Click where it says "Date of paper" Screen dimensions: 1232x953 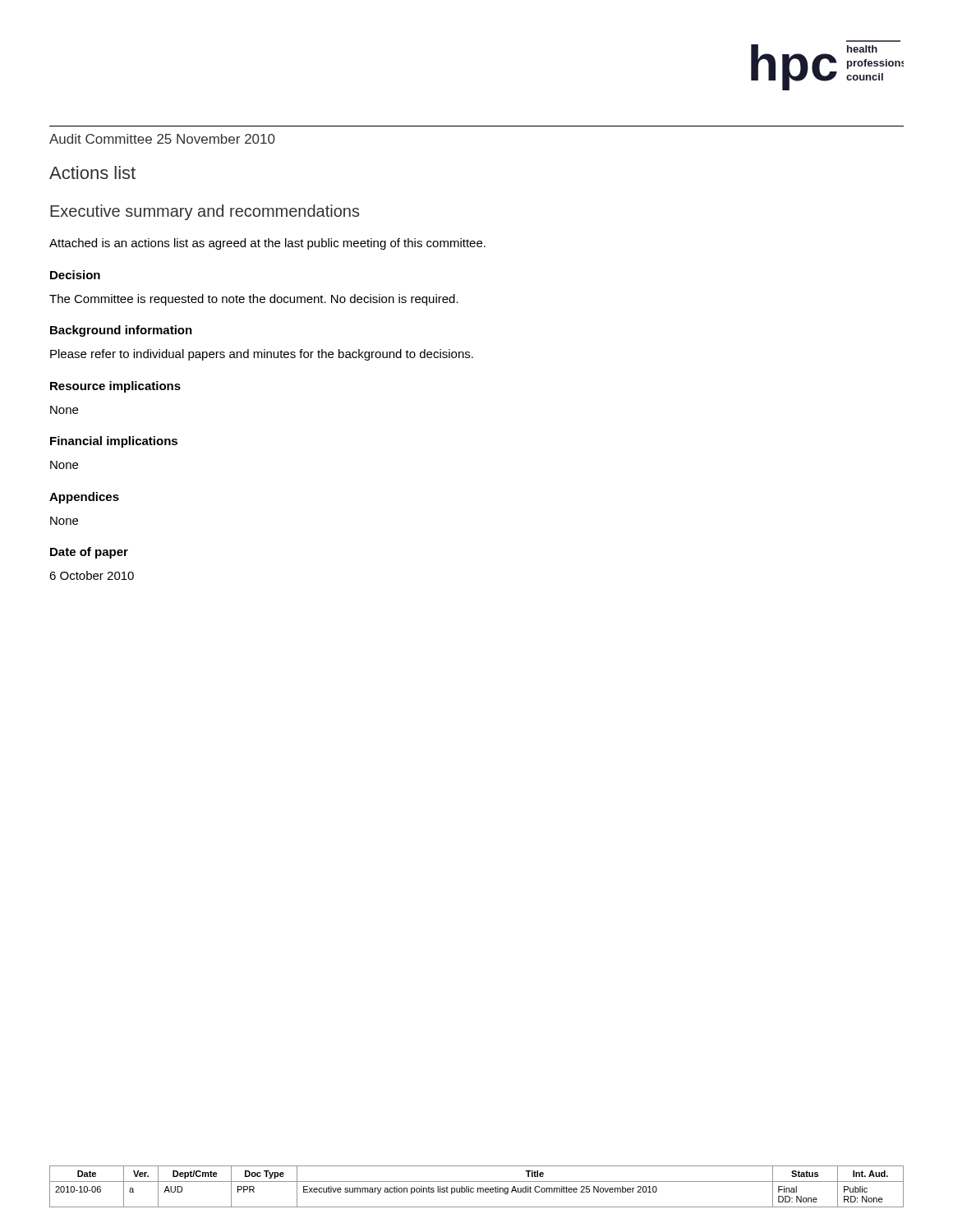coord(89,552)
